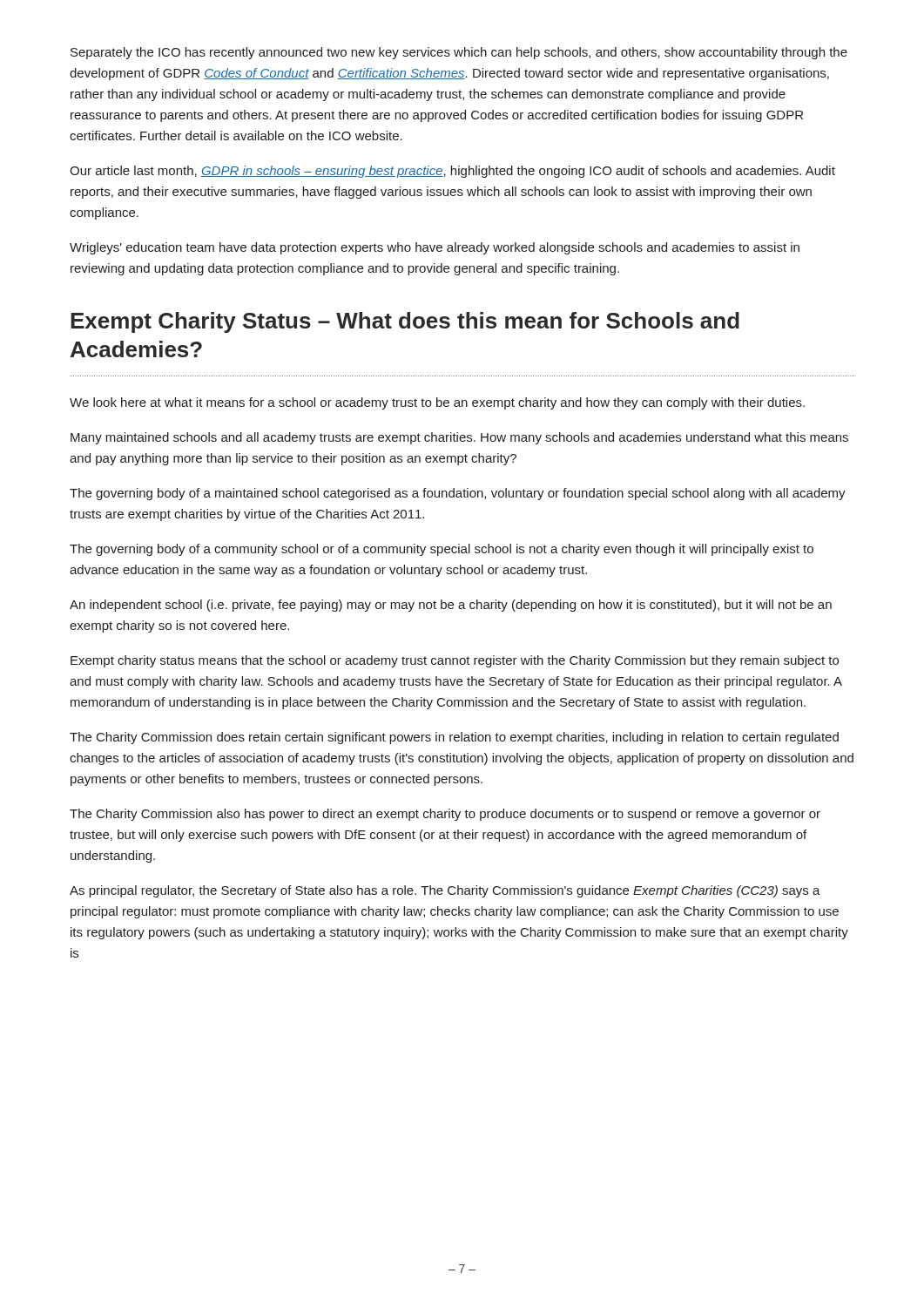This screenshot has height=1307, width=924.
Task: Point to the passage starting "As principal regulator, the Secretary of"
Action: [459, 921]
